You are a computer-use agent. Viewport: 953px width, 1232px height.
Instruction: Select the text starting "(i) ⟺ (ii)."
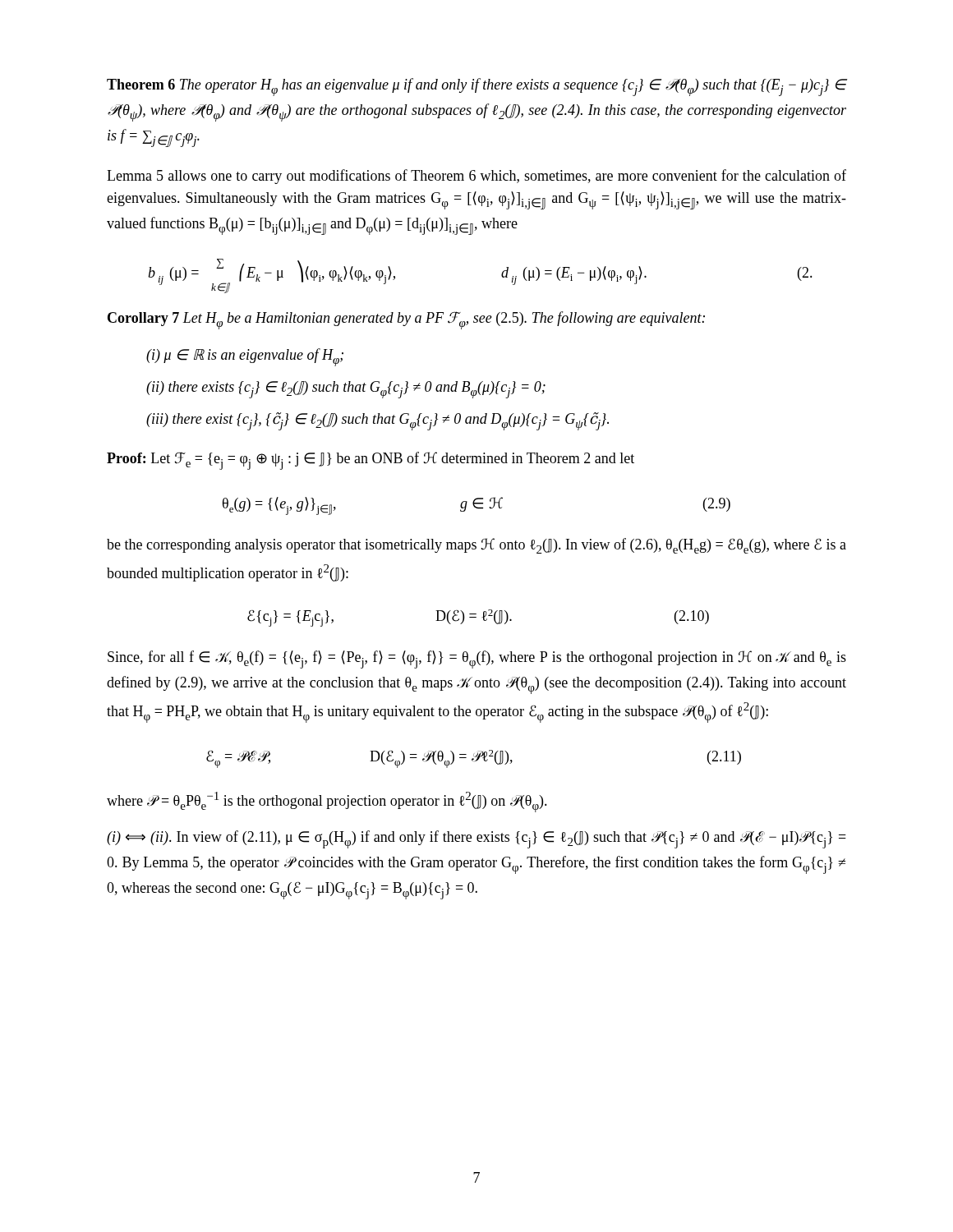pos(476,865)
